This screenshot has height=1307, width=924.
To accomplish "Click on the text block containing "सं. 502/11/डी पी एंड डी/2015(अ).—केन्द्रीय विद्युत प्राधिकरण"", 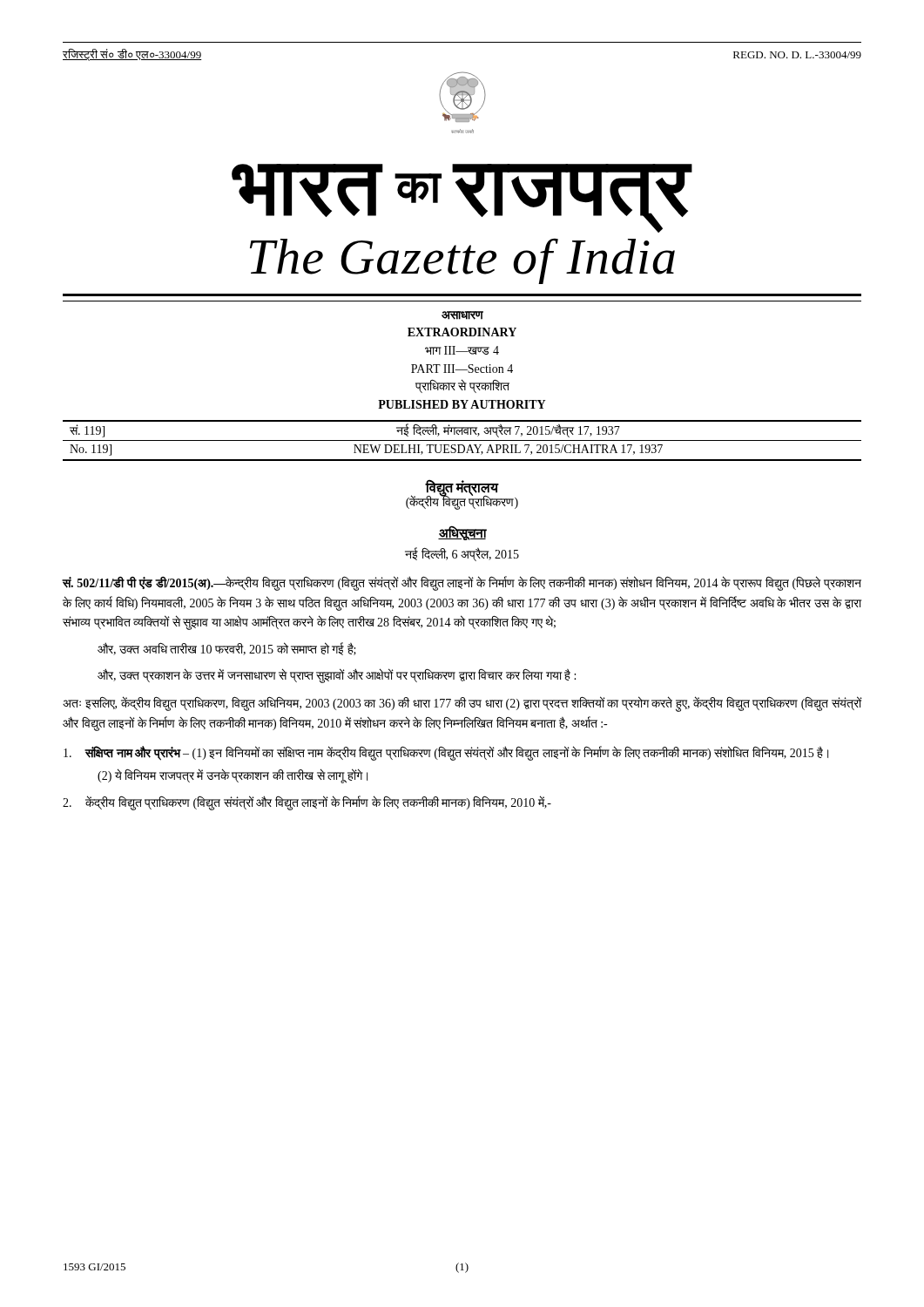I will [462, 603].
